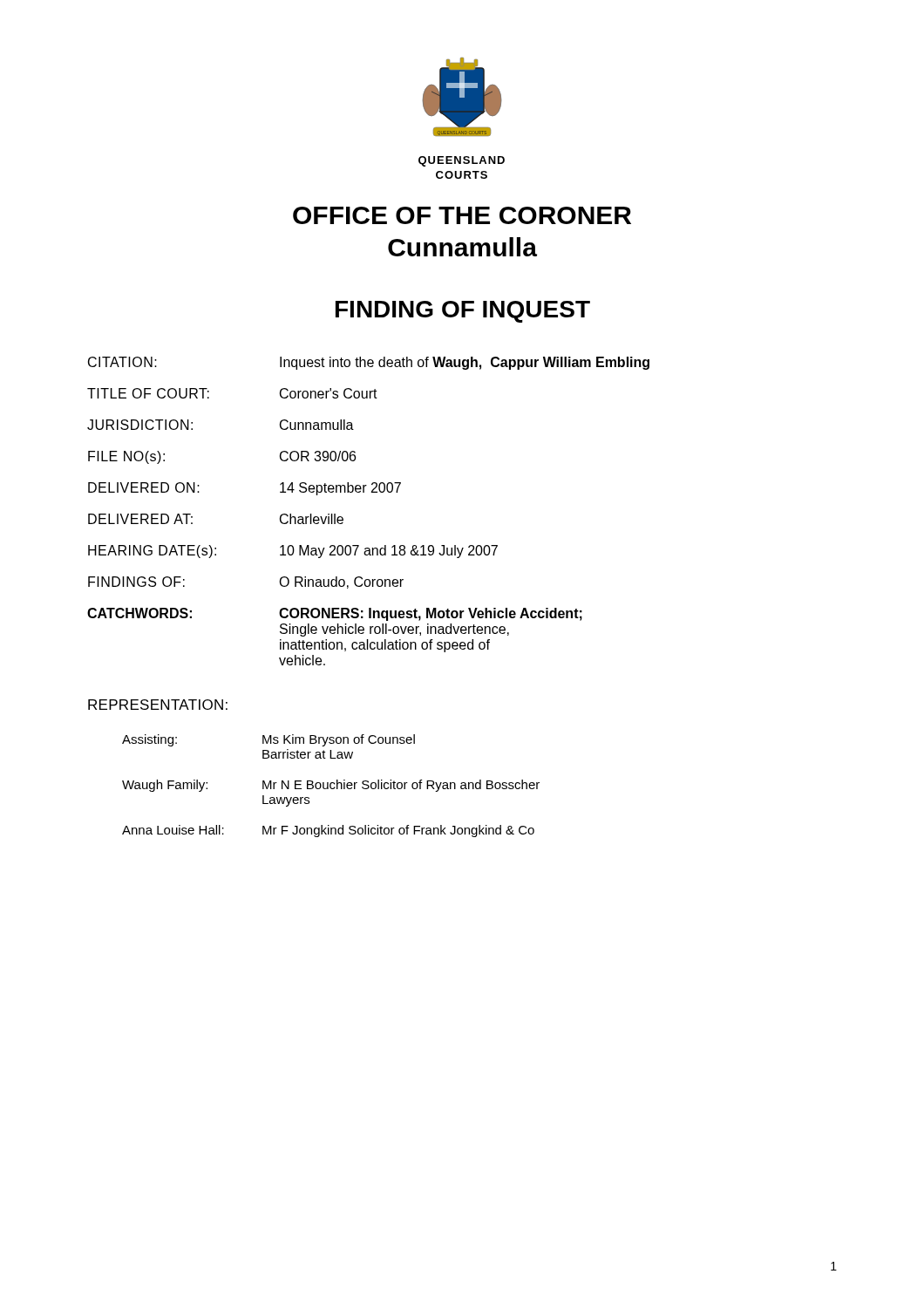Navigate to the region starting "JURISDICTION: Cunnamulla"

point(142,424)
